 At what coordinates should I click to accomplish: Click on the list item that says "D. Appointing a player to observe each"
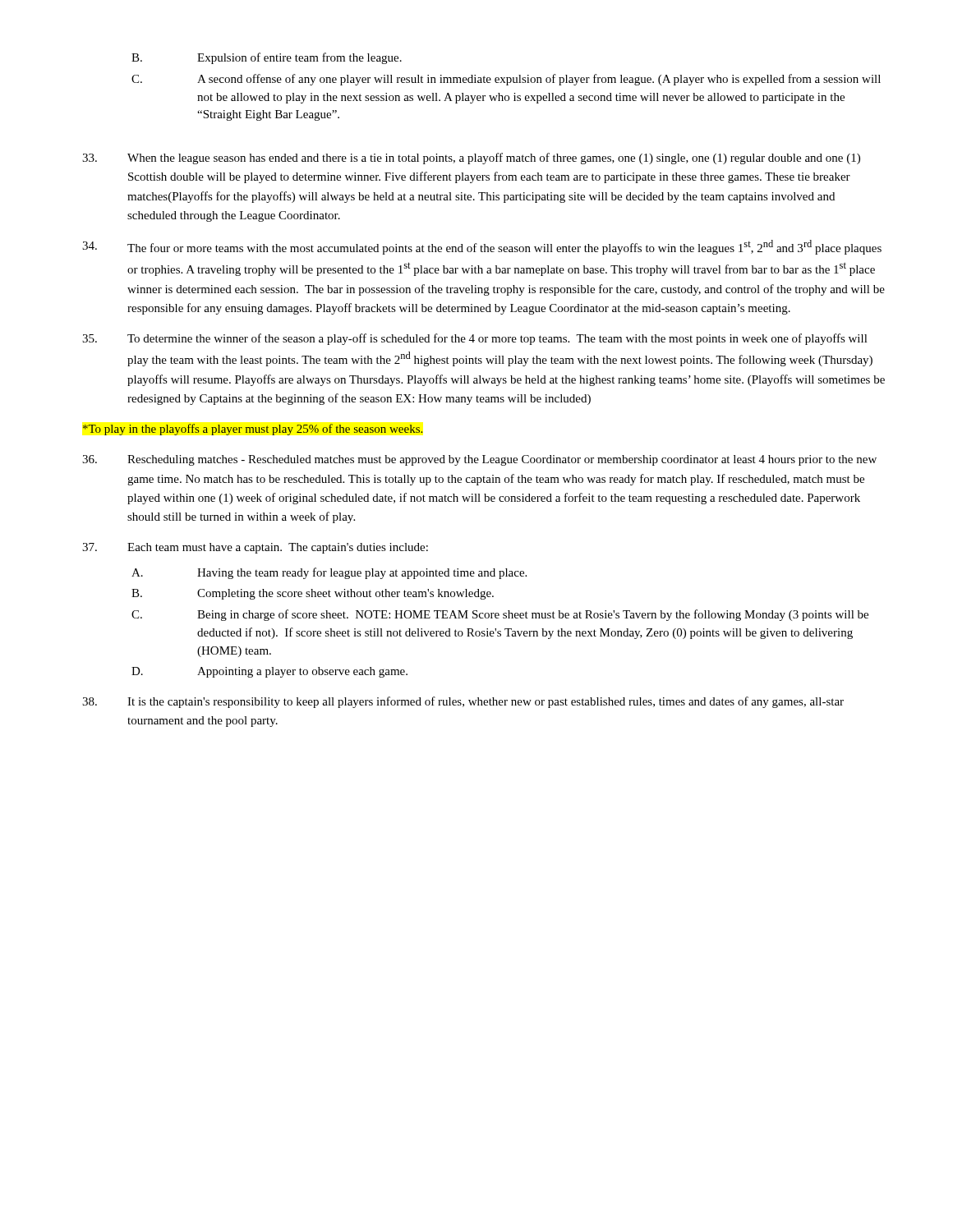[269, 672]
